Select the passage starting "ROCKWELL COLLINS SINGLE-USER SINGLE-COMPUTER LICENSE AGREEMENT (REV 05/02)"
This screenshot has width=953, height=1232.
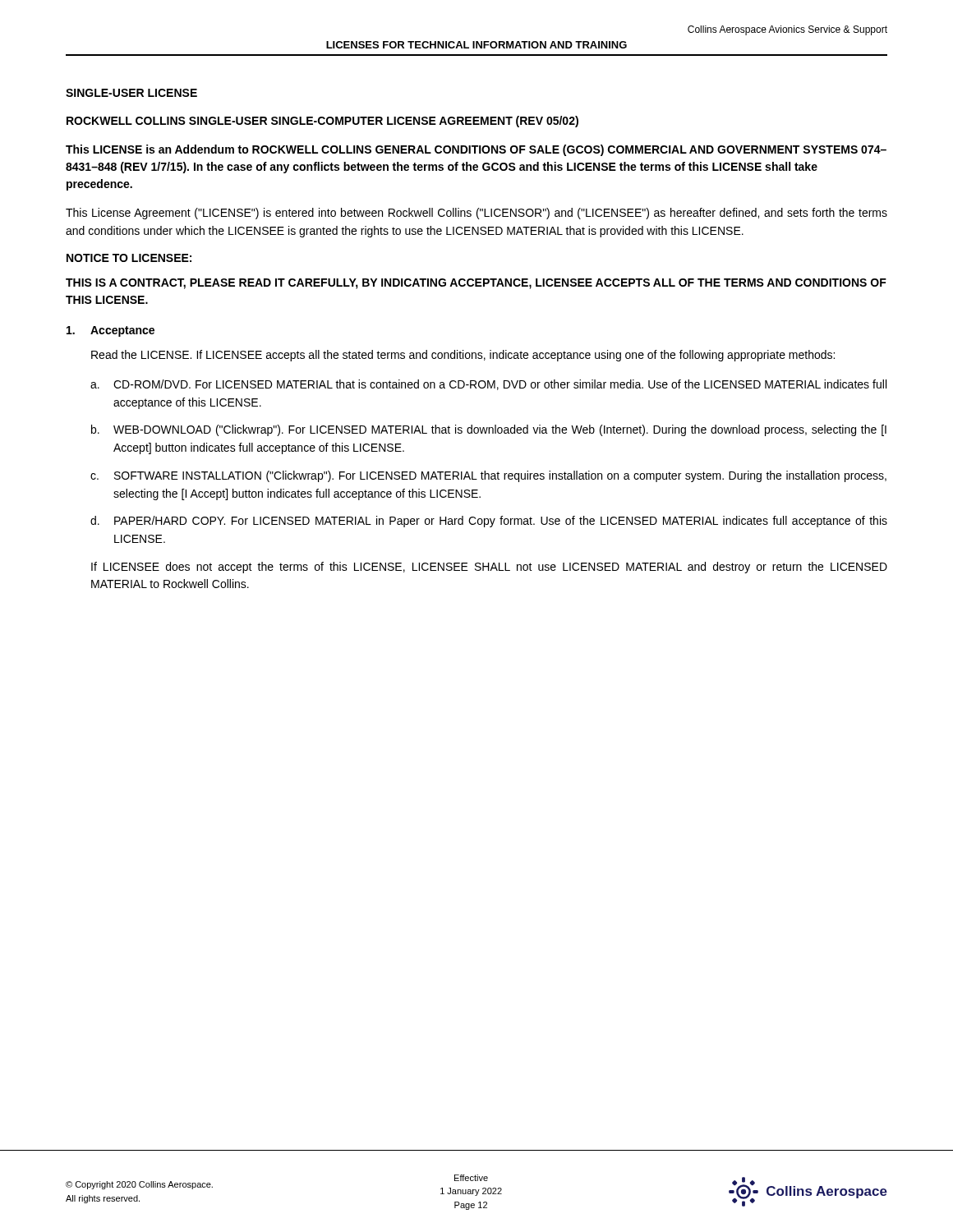pos(322,121)
